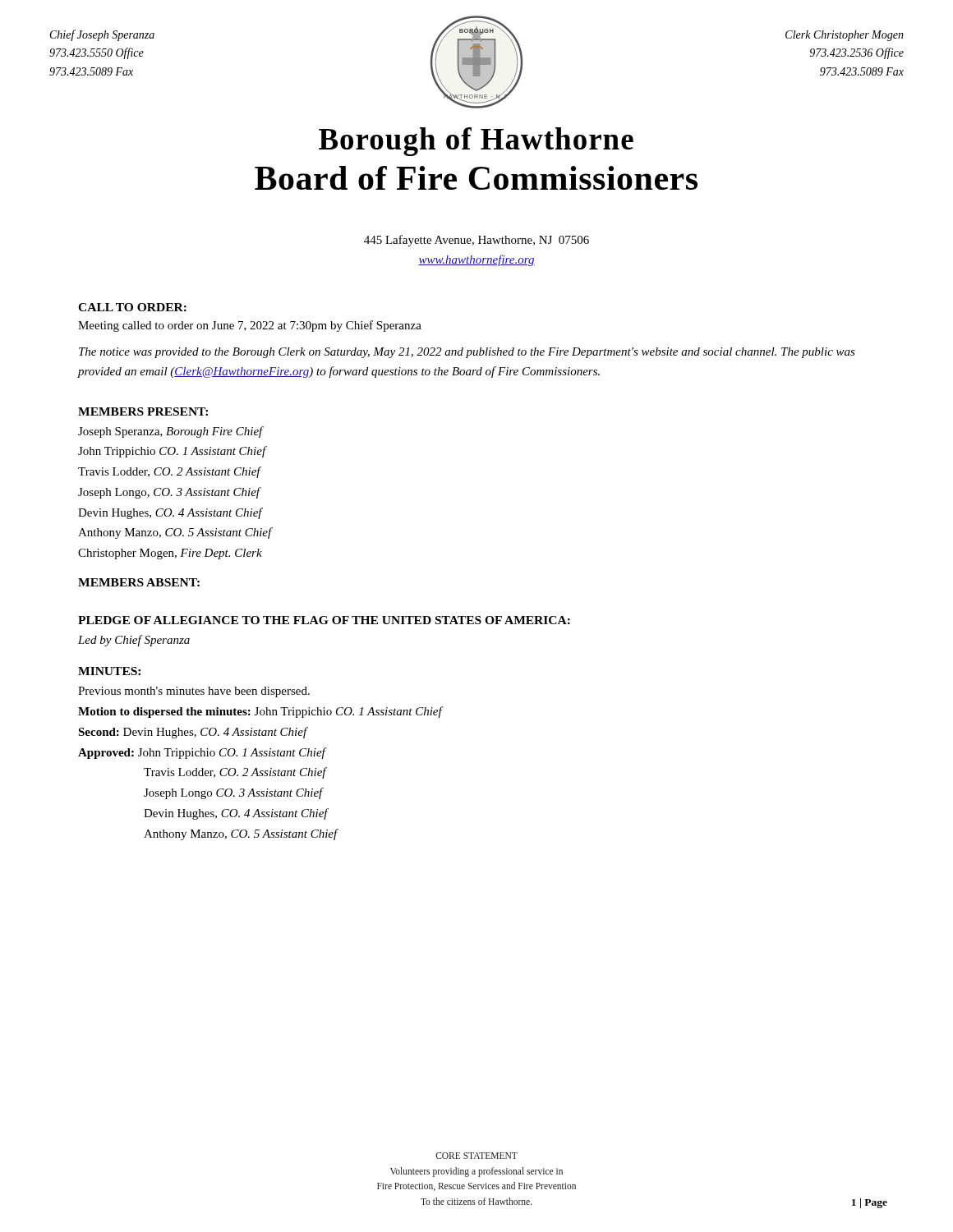This screenshot has width=953, height=1232.
Task: Find the passage starting "Anthony Manzo, CO. 5 Assistant Chief"
Action: coord(175,532)
